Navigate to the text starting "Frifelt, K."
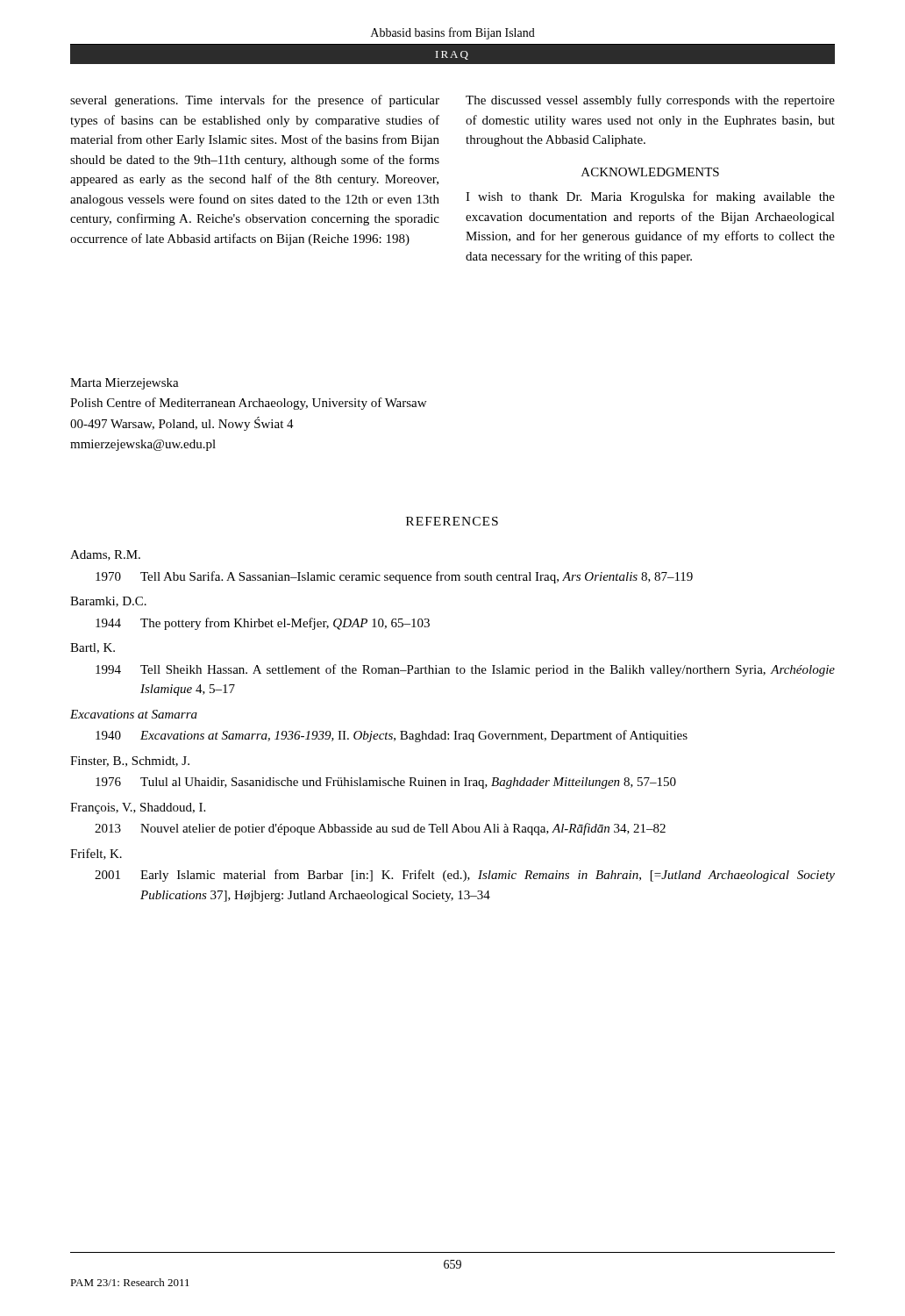This screenshot has width=905, height=1316. 96,853
